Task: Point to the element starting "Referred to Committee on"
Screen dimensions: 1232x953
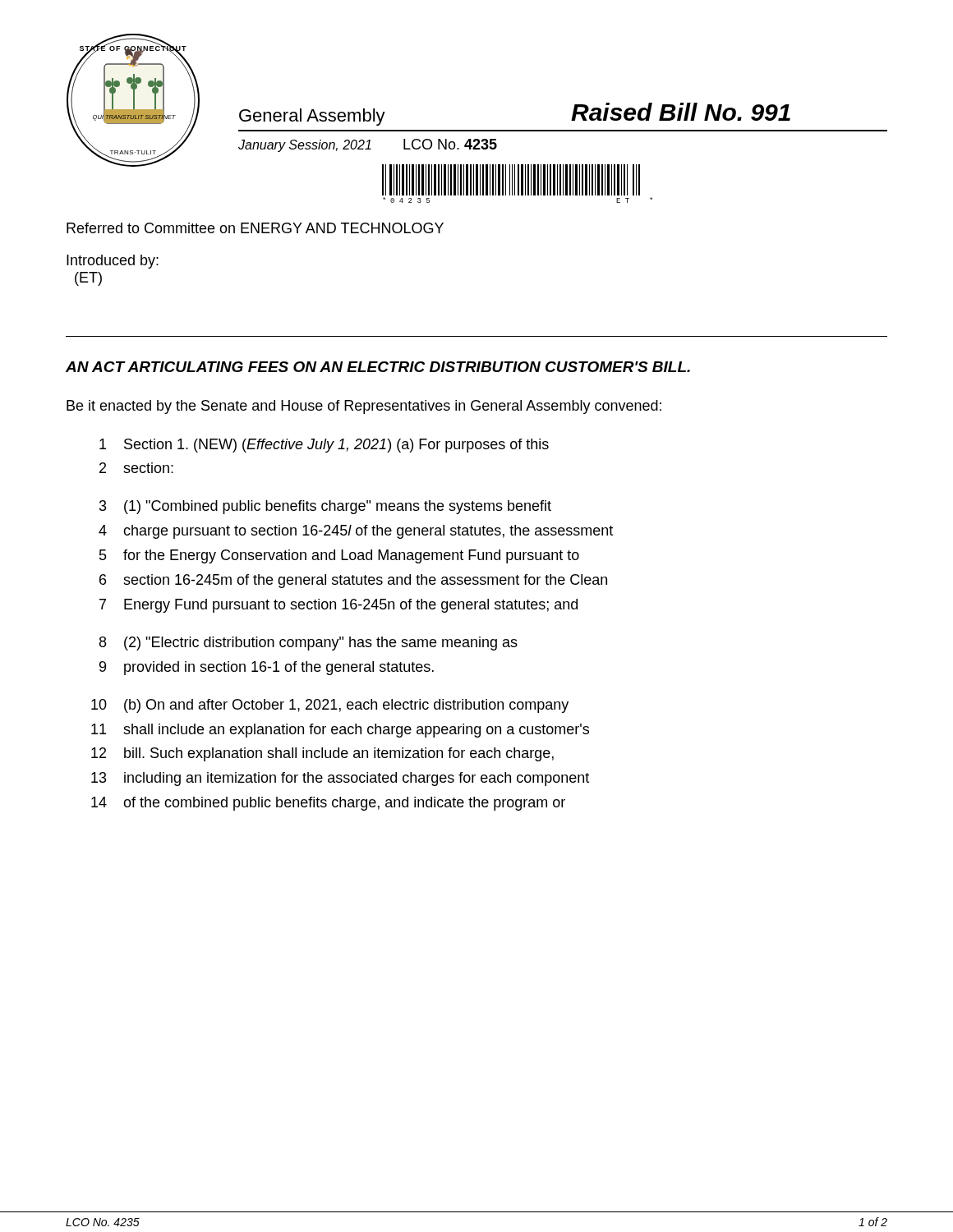Action: coord(255,228)
